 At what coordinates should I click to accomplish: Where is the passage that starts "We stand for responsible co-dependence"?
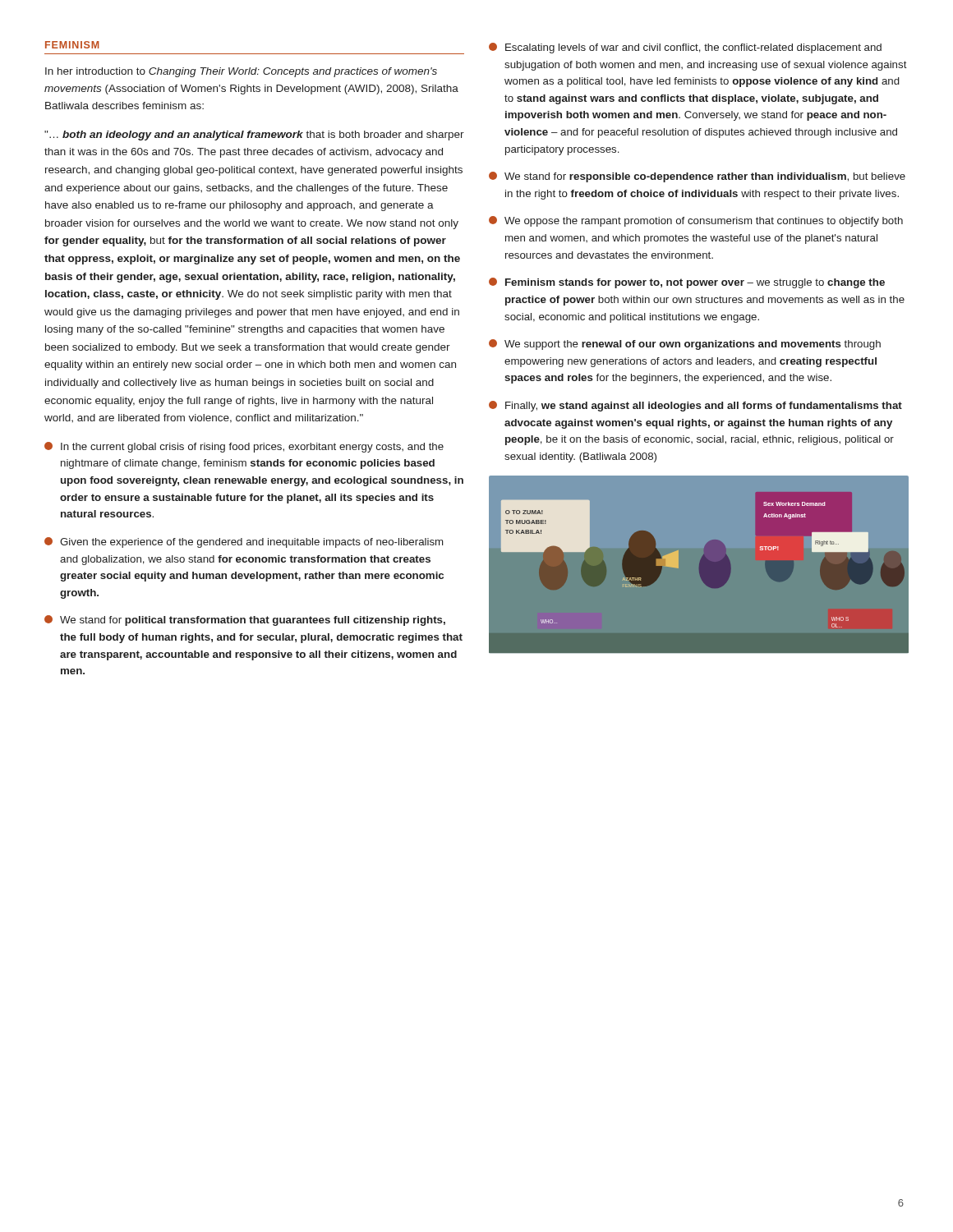pos(699,185)
